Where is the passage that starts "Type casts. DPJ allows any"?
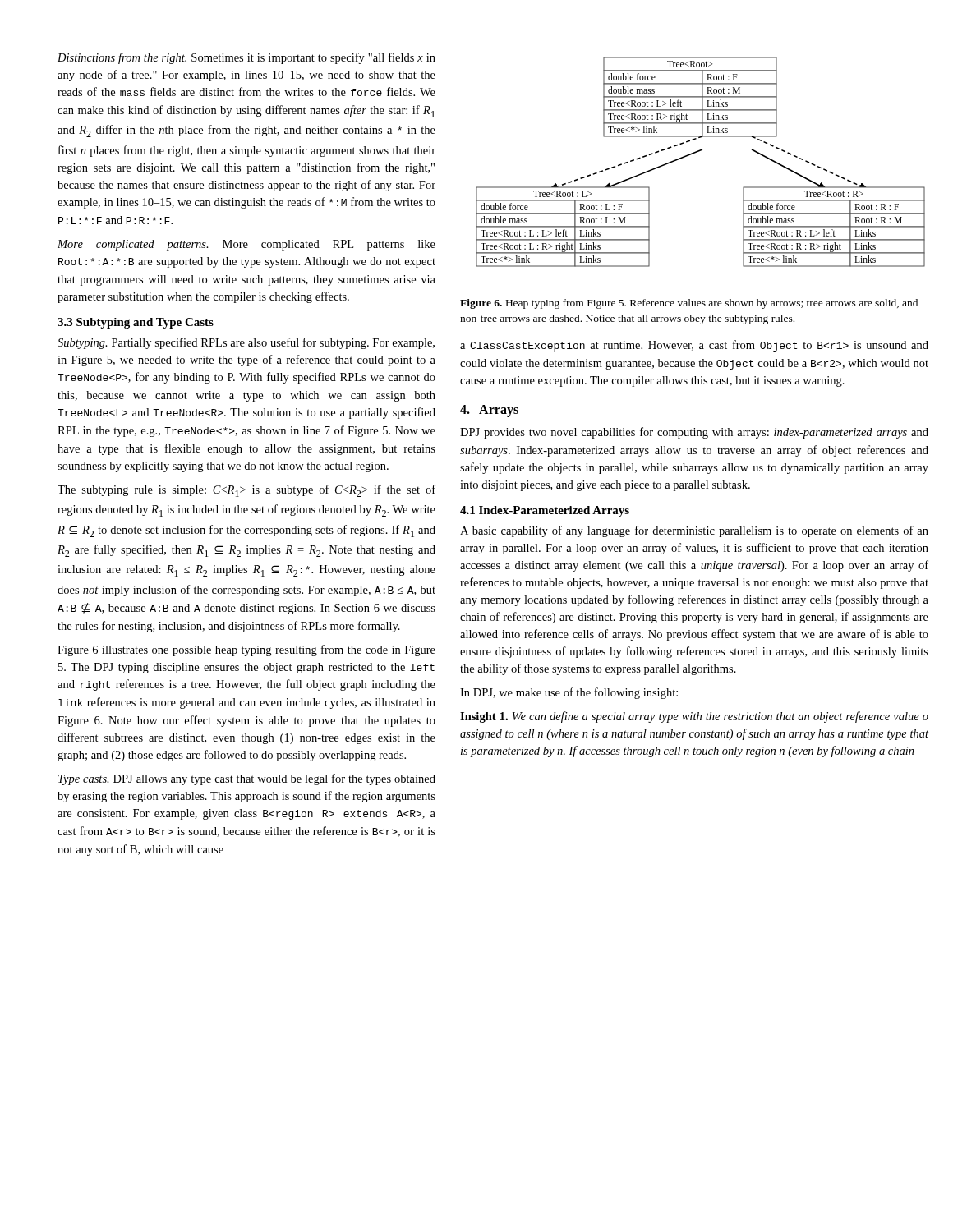Screen dimensions: 1232x953 (246, 814)
